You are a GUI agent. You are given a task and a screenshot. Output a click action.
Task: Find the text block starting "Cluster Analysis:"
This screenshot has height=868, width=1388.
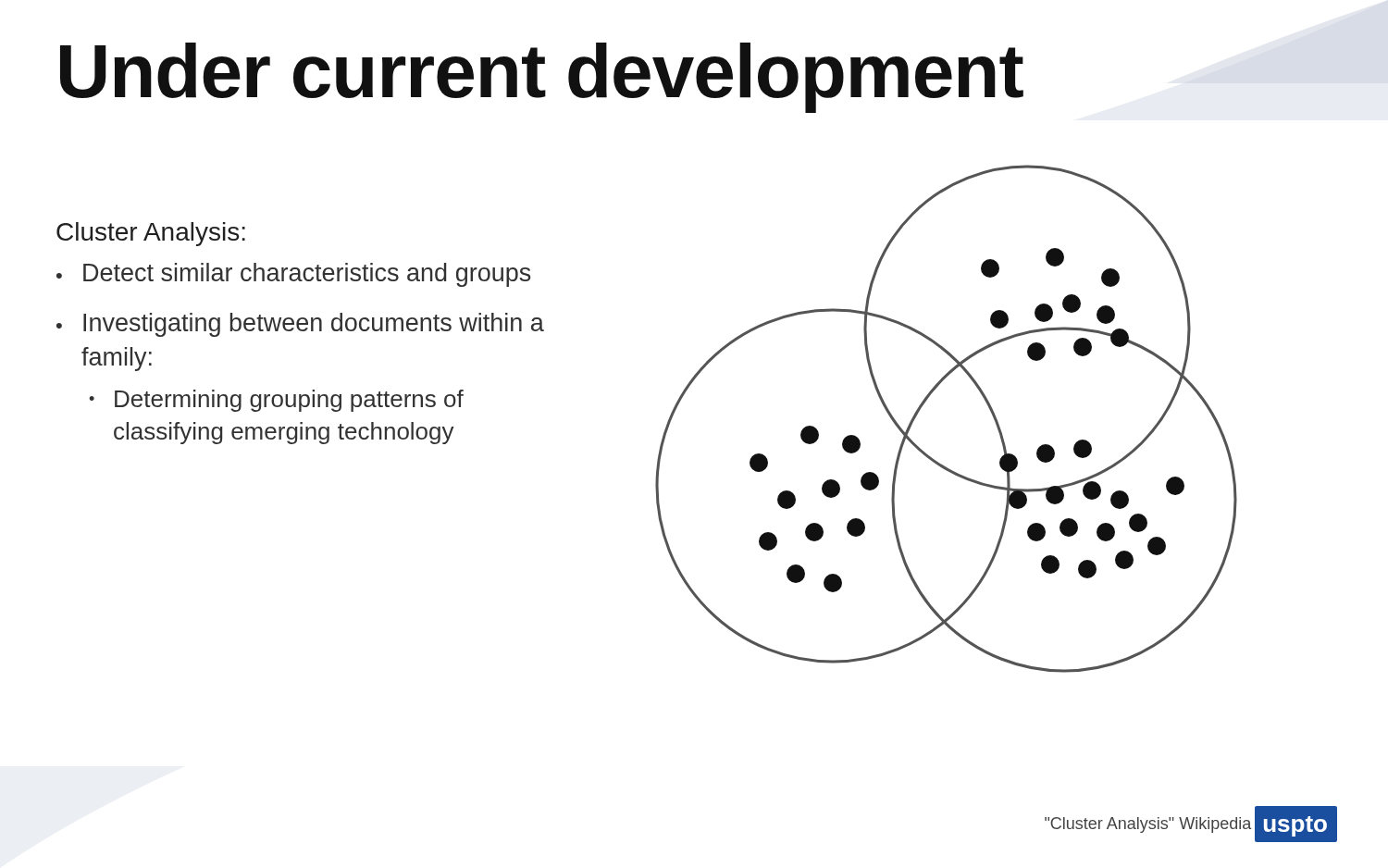(x=151, y=232)
